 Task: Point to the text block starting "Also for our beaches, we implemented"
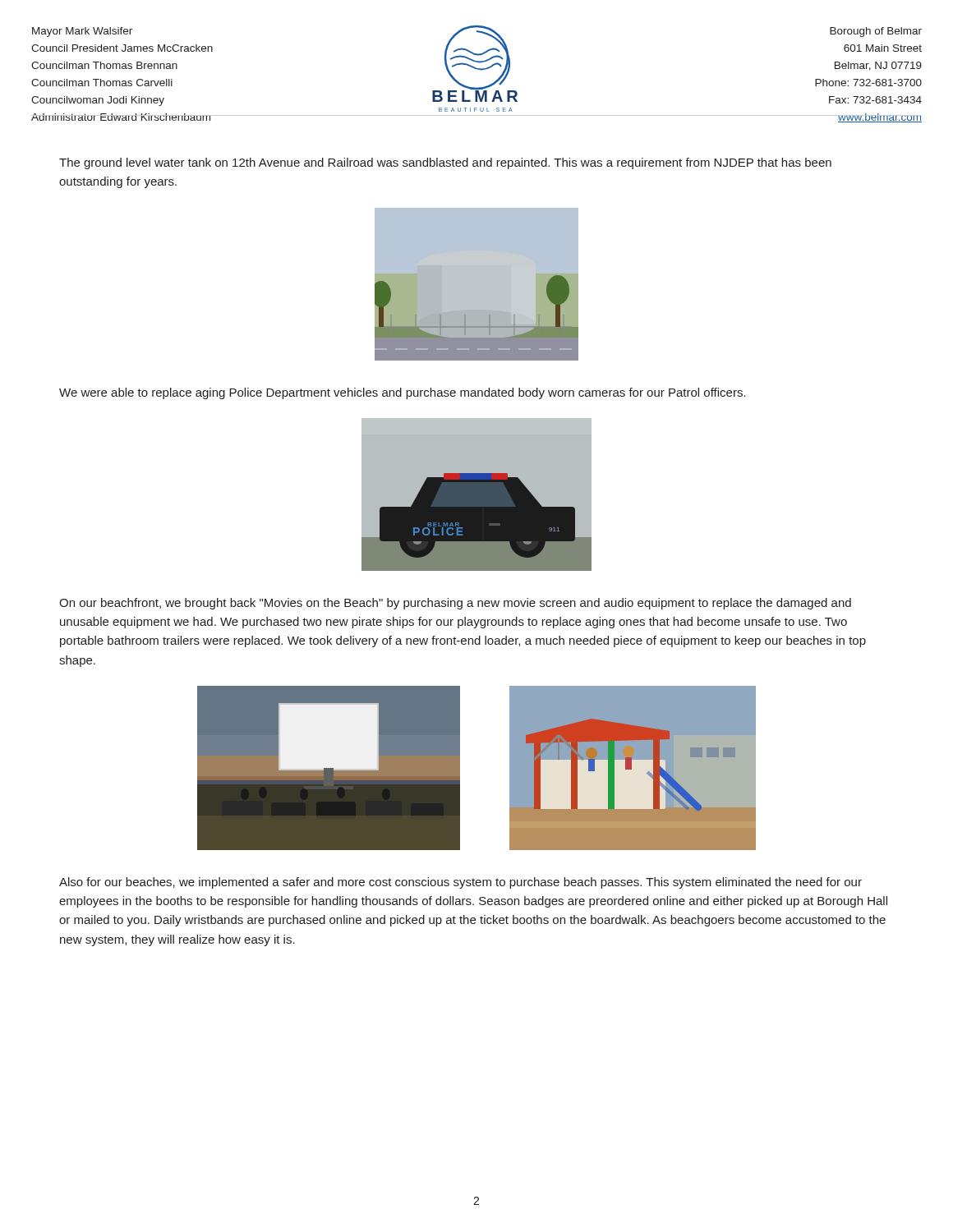(474, 910)
